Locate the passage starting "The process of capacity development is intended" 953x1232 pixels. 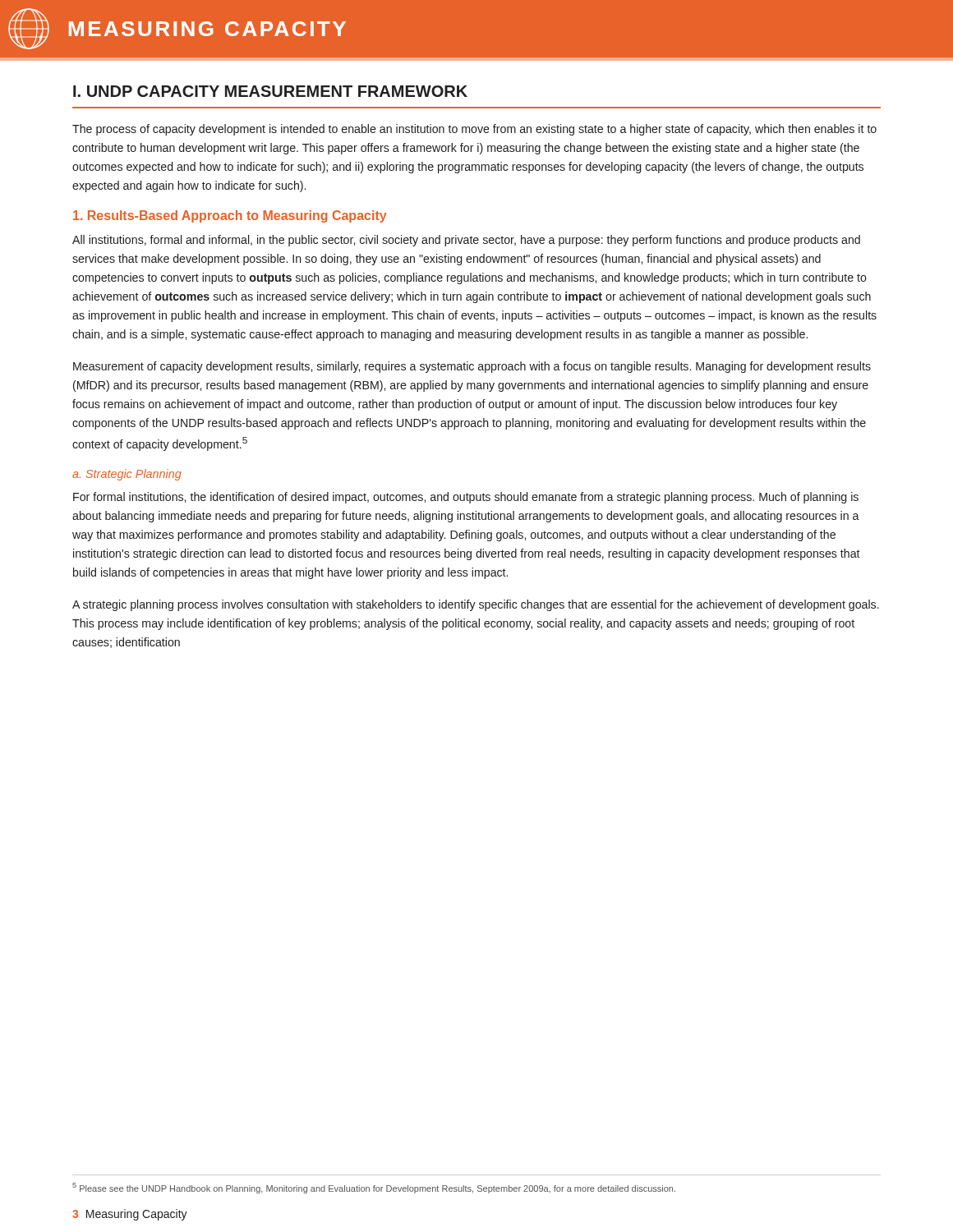(475, 157)
